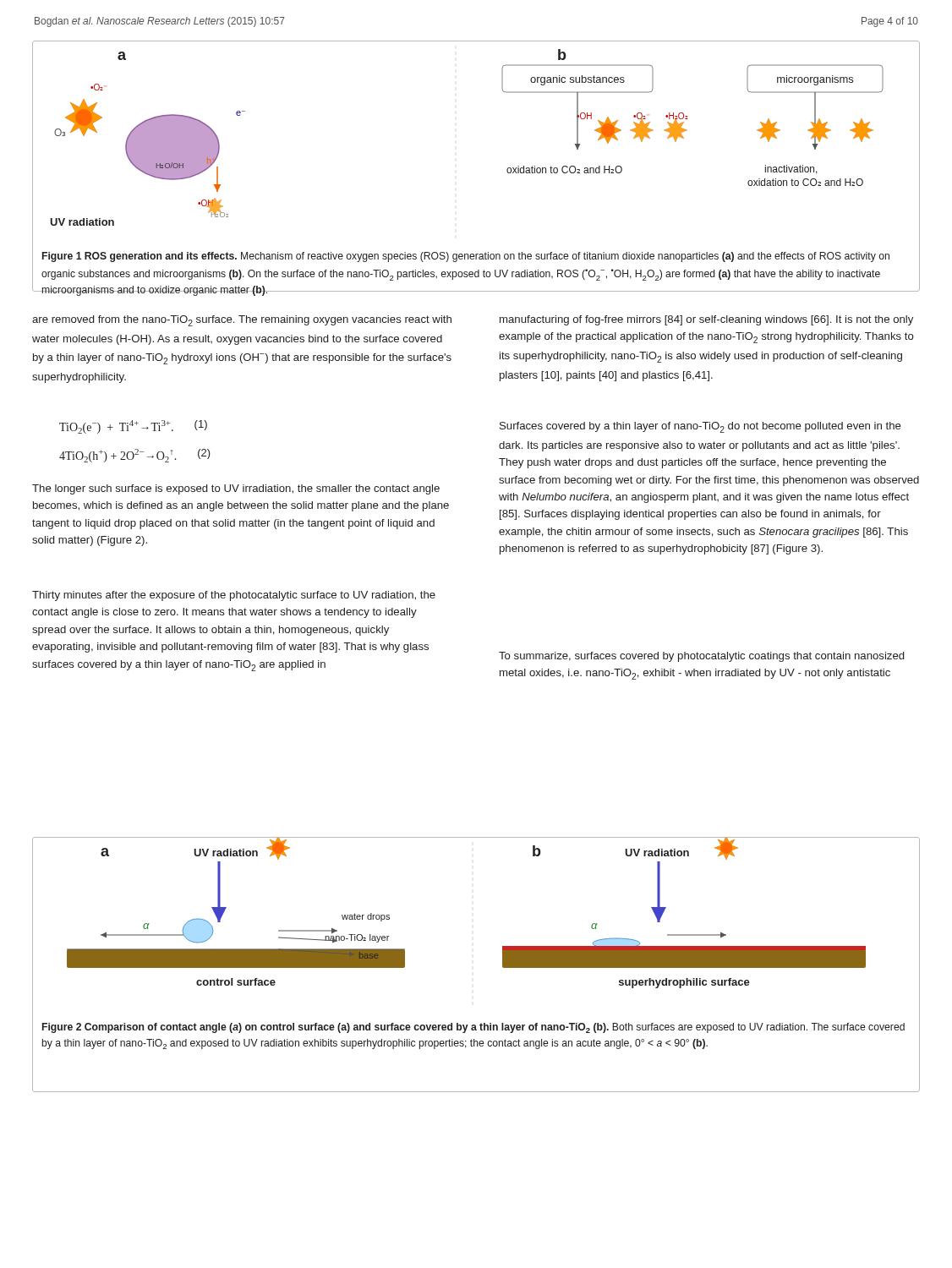
Task: Locate the text block that says "The longer such surface is exposed to"
Action: (241, 514)
